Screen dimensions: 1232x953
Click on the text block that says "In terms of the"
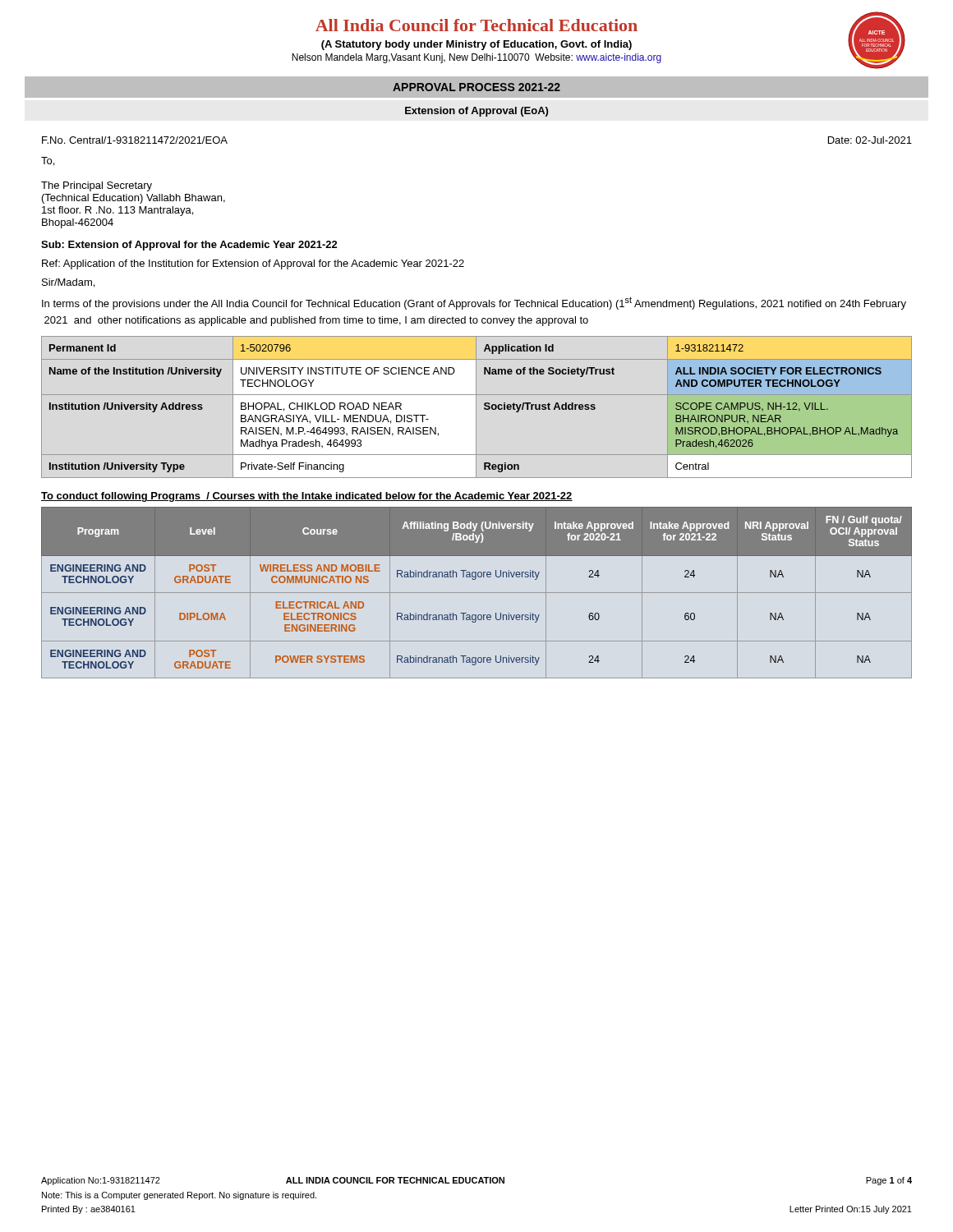tap(474, 310)
